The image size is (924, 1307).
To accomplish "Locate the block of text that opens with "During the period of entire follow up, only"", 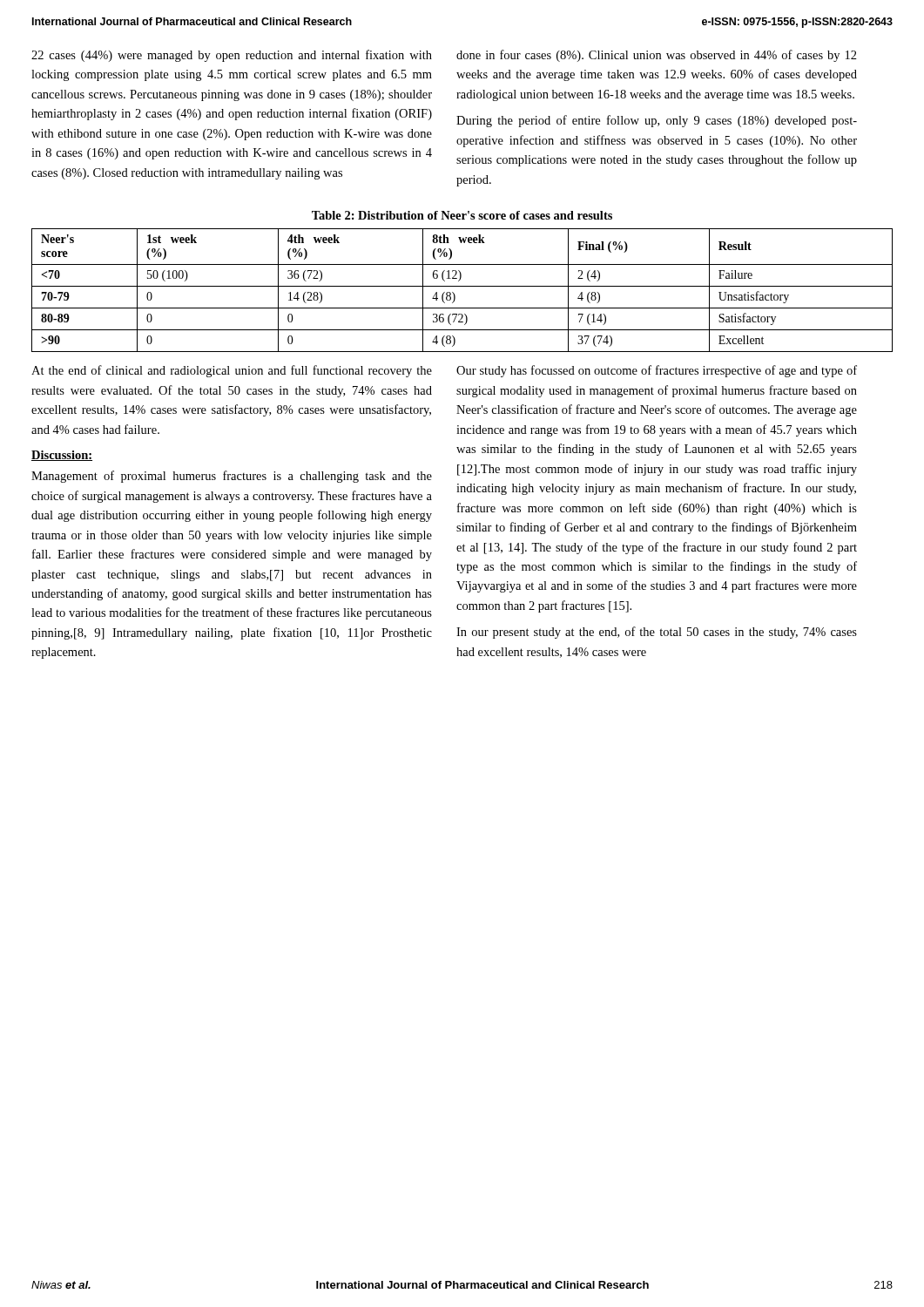I will (x=657, y=150).
